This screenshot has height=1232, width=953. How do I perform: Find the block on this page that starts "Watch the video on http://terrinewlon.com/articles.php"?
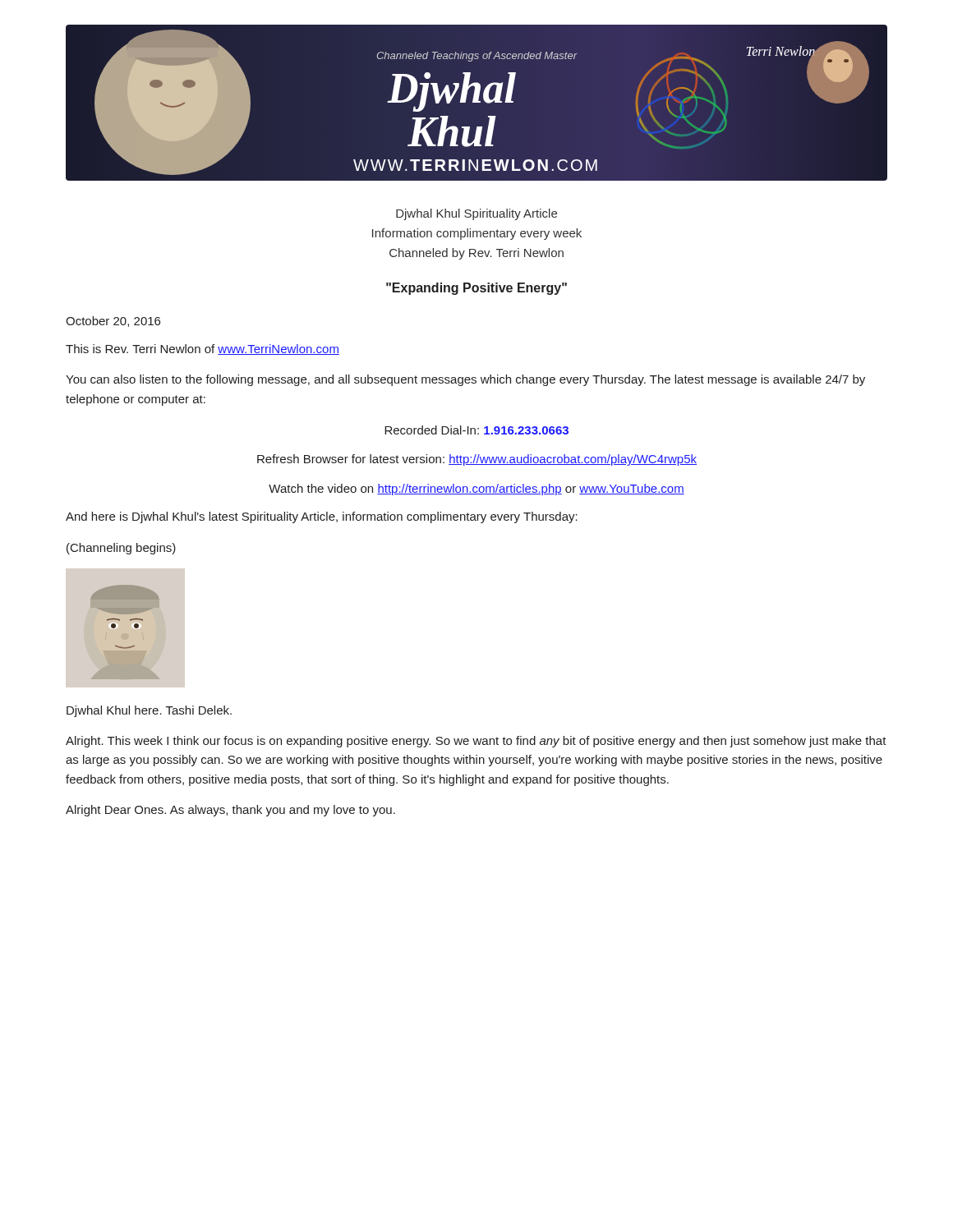tap(476, 488)
